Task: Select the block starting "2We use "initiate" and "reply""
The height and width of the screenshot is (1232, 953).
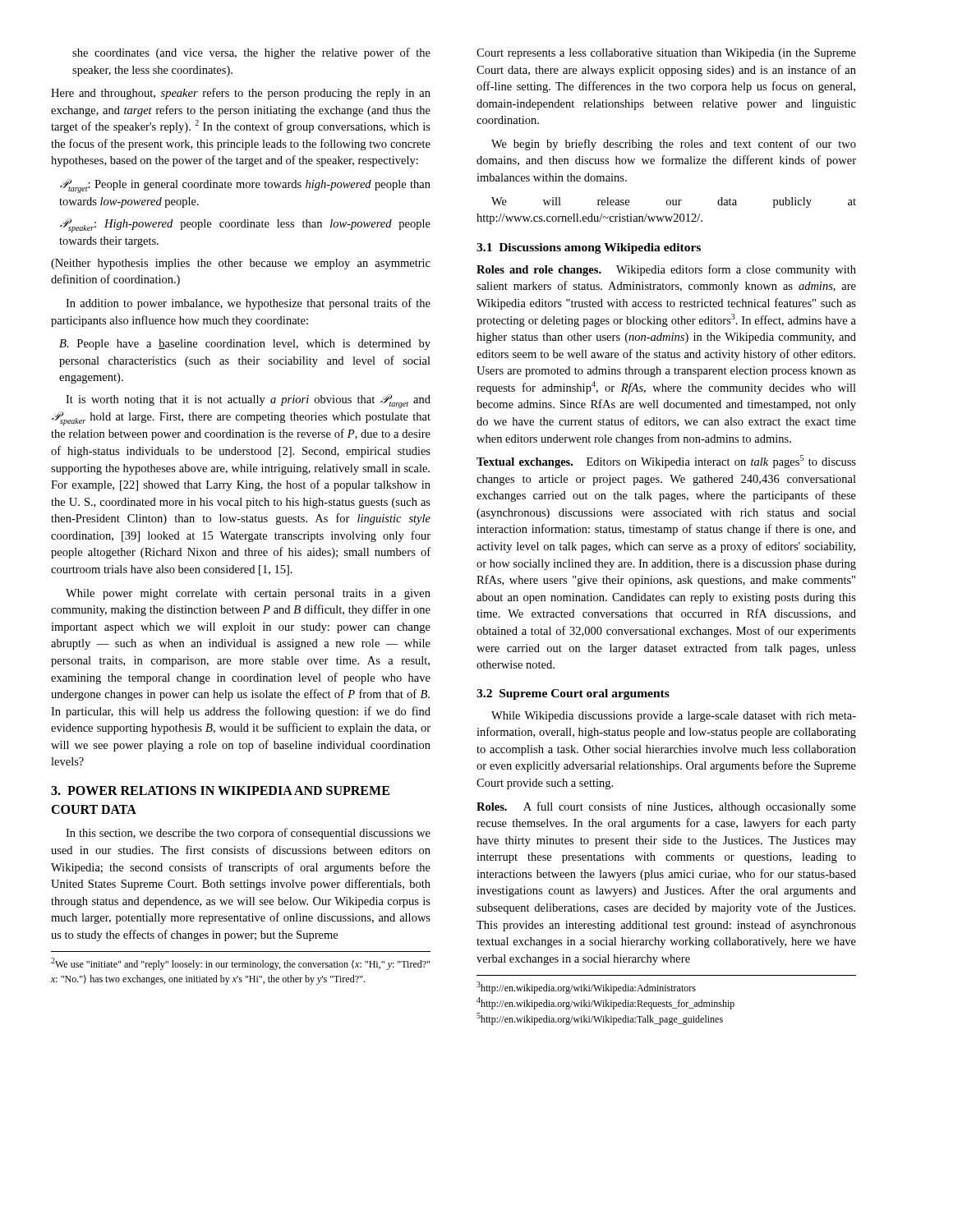Action: (241, 971)
